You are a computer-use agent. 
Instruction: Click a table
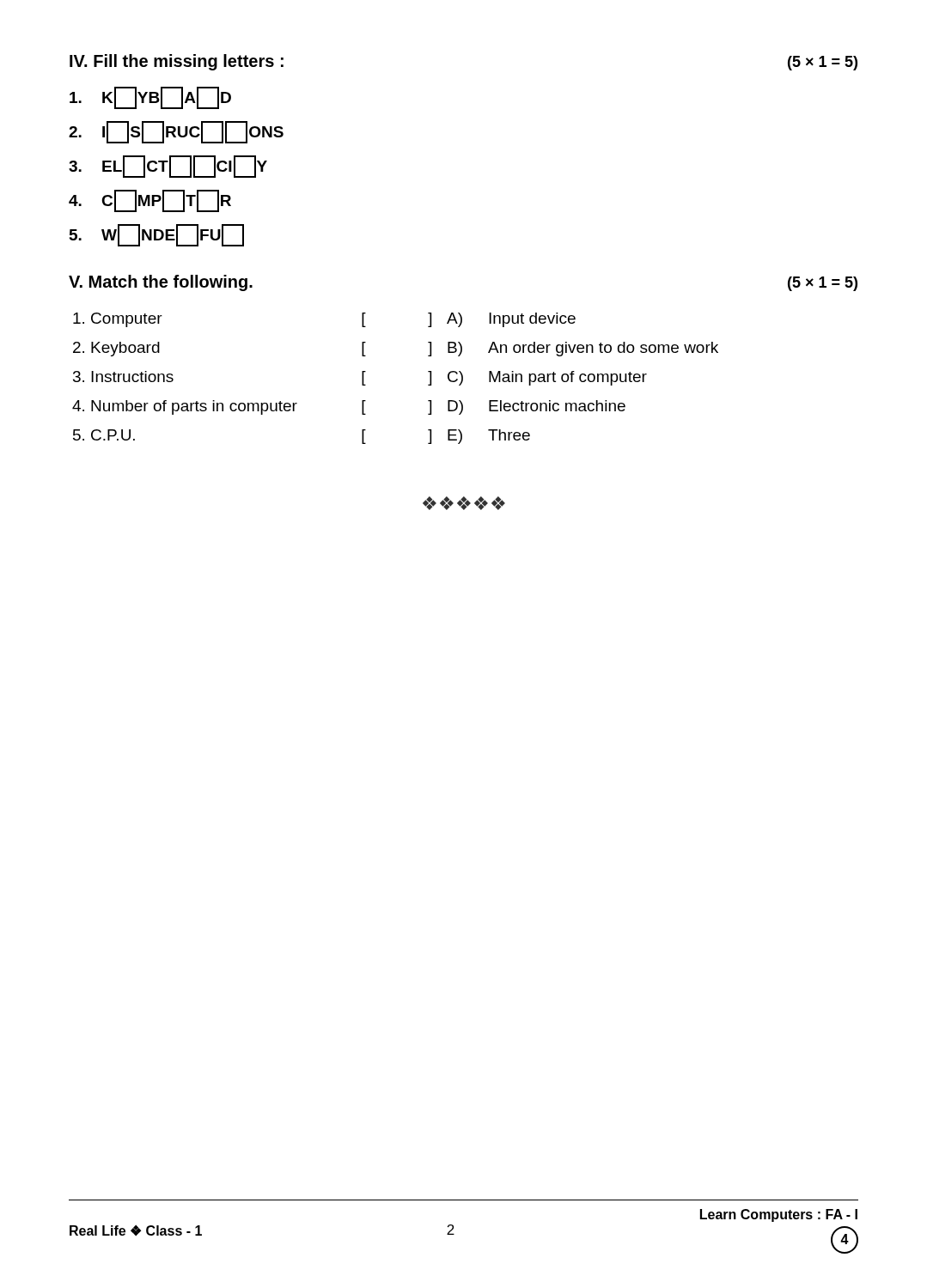coord(464,377)
